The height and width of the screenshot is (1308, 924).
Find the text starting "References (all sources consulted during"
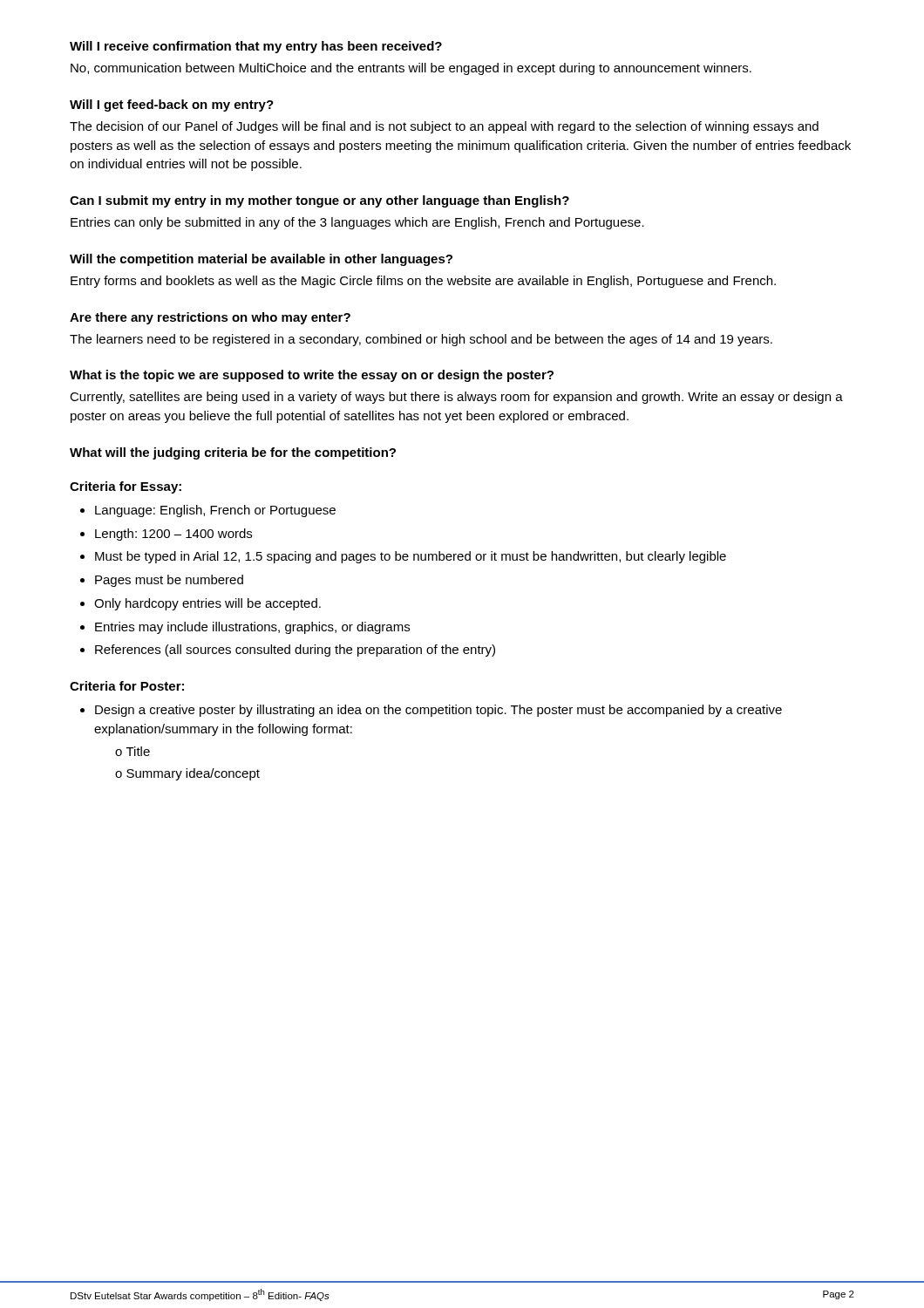click(295, 649)
